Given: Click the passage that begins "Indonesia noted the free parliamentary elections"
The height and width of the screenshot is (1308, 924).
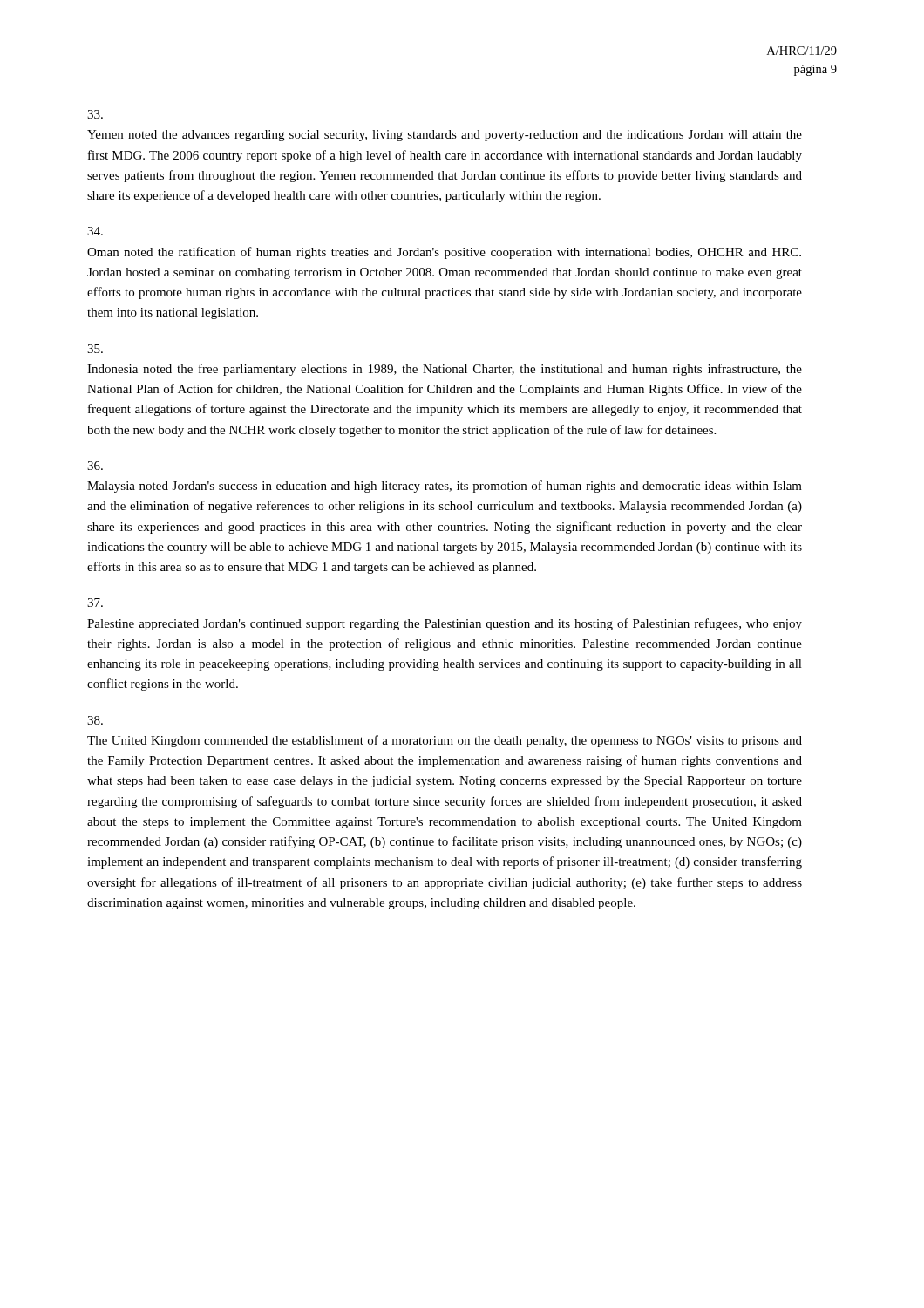Looking at the screenshot, I should click(445, 389).
